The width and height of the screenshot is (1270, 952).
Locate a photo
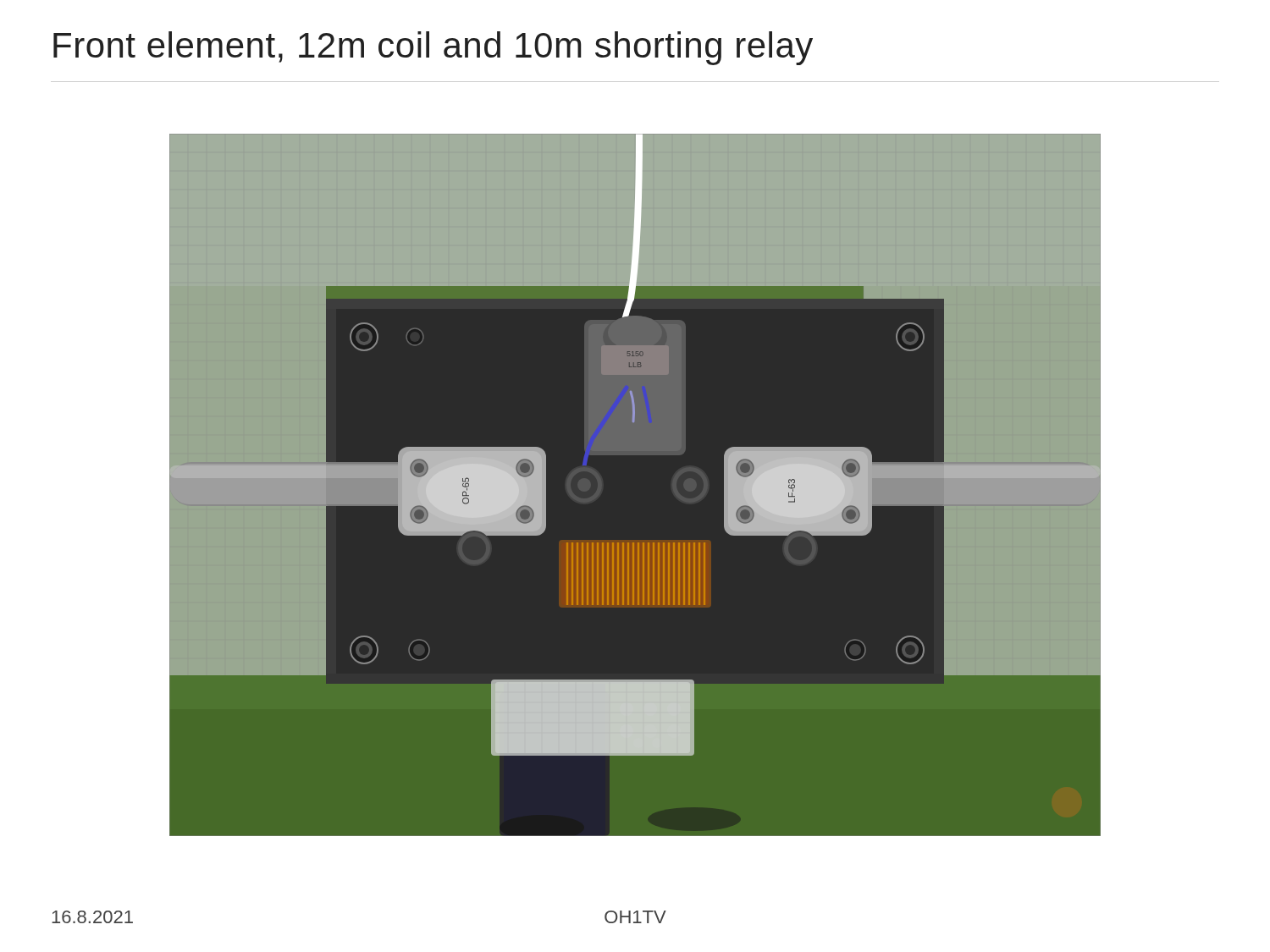coord(635,484)
